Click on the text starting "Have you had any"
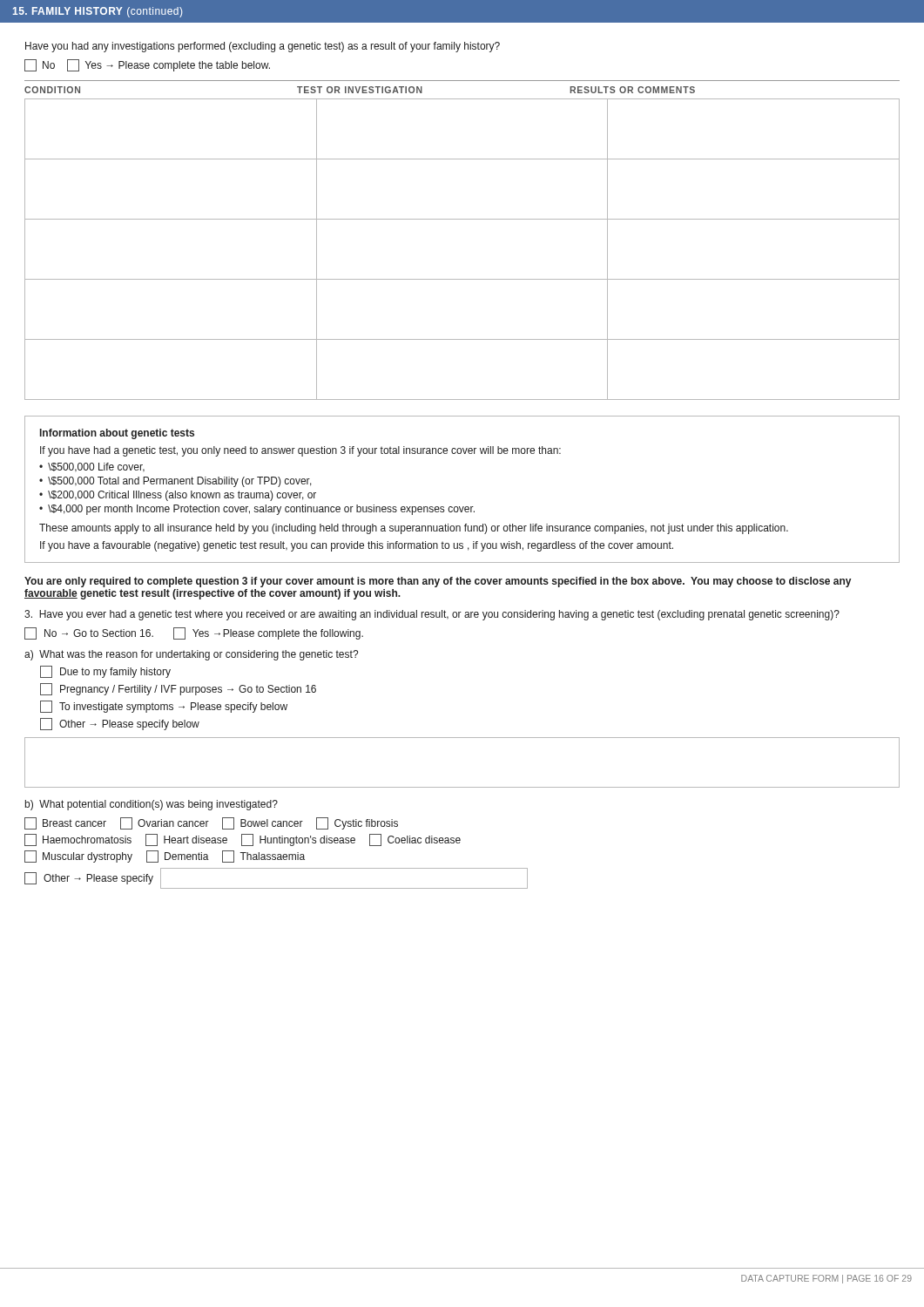This screenshot has width=924, height=1307. 262,46
